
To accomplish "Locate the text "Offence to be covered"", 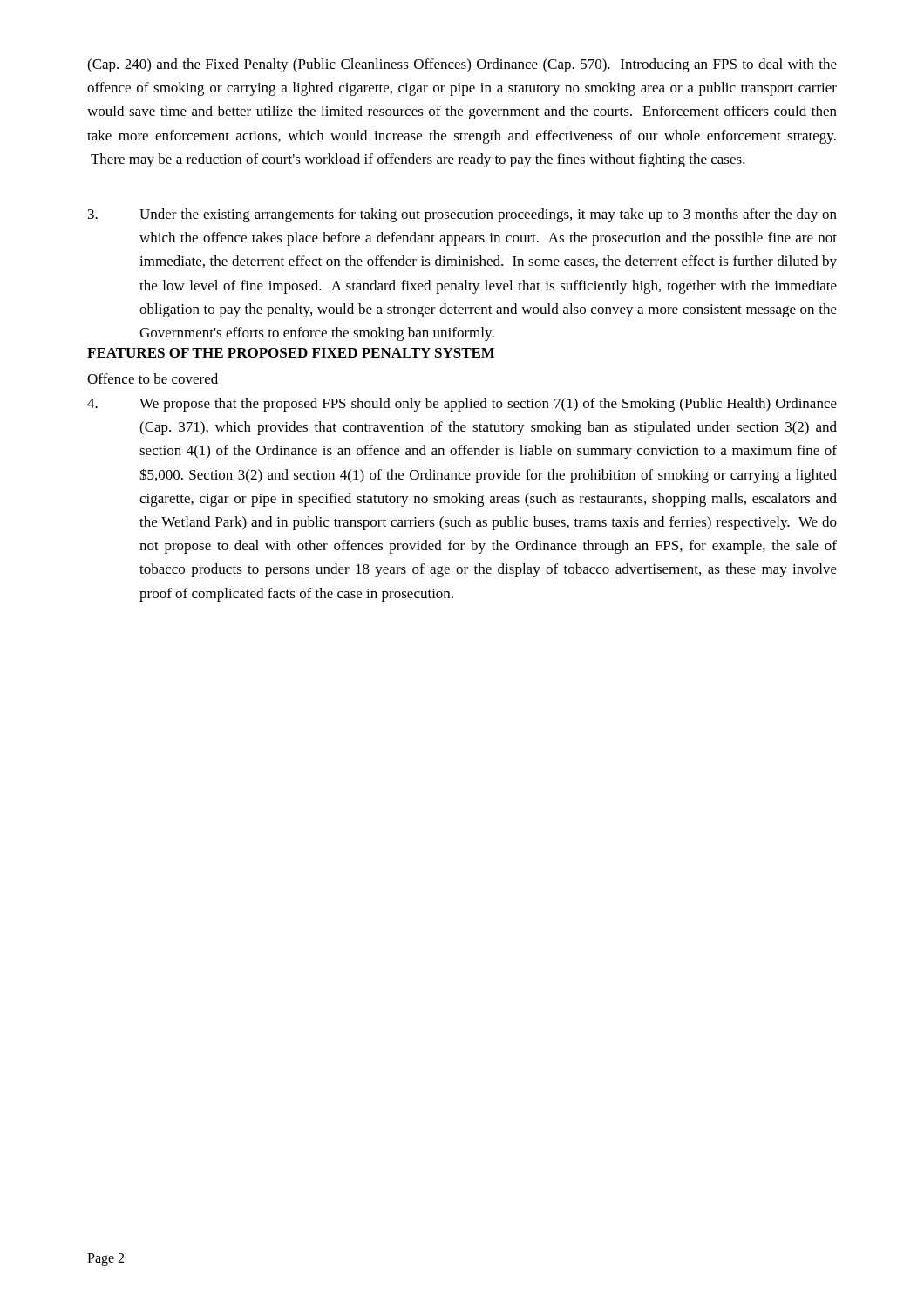I will tap(153, 379).
